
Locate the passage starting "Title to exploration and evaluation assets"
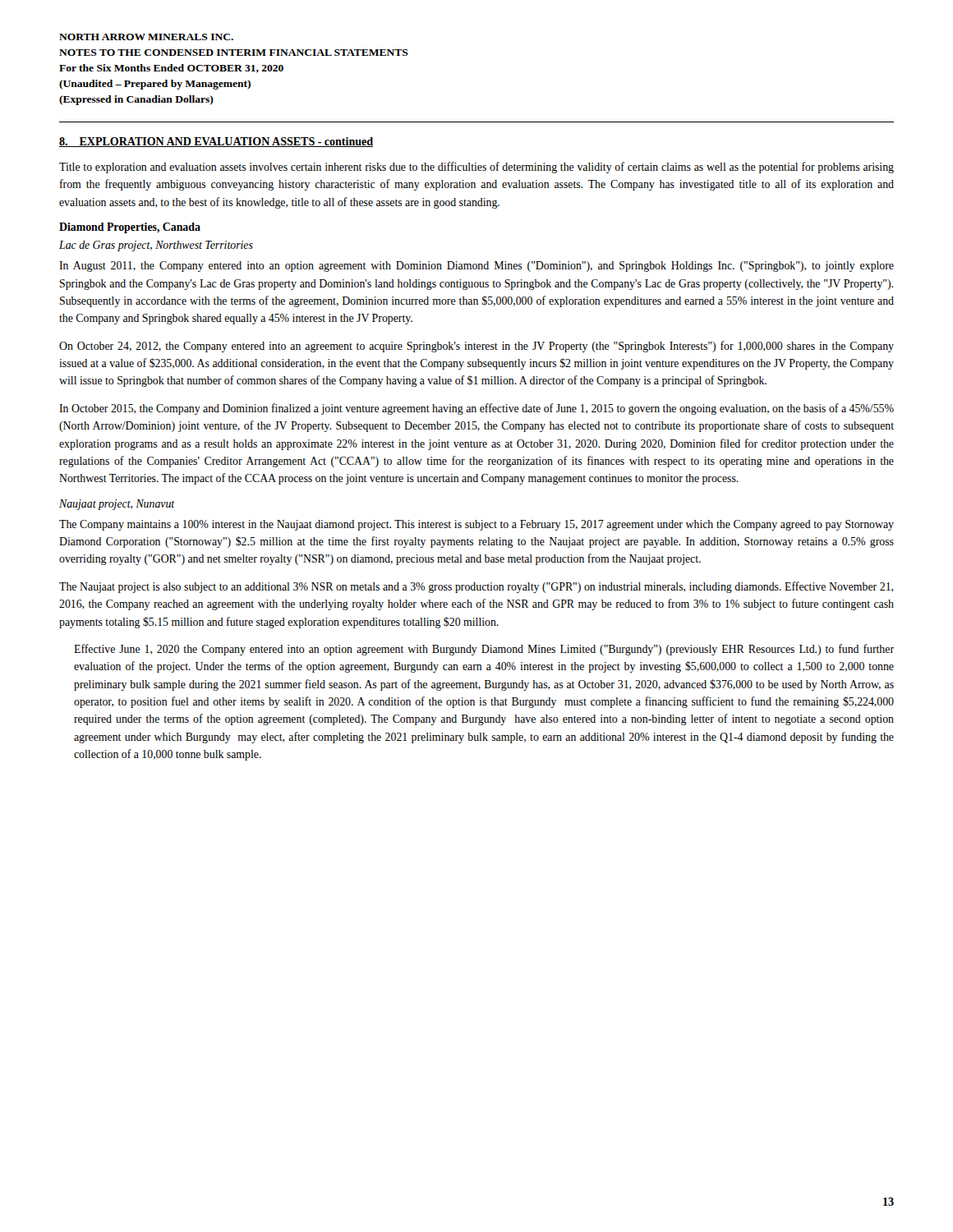pos(476,185)
